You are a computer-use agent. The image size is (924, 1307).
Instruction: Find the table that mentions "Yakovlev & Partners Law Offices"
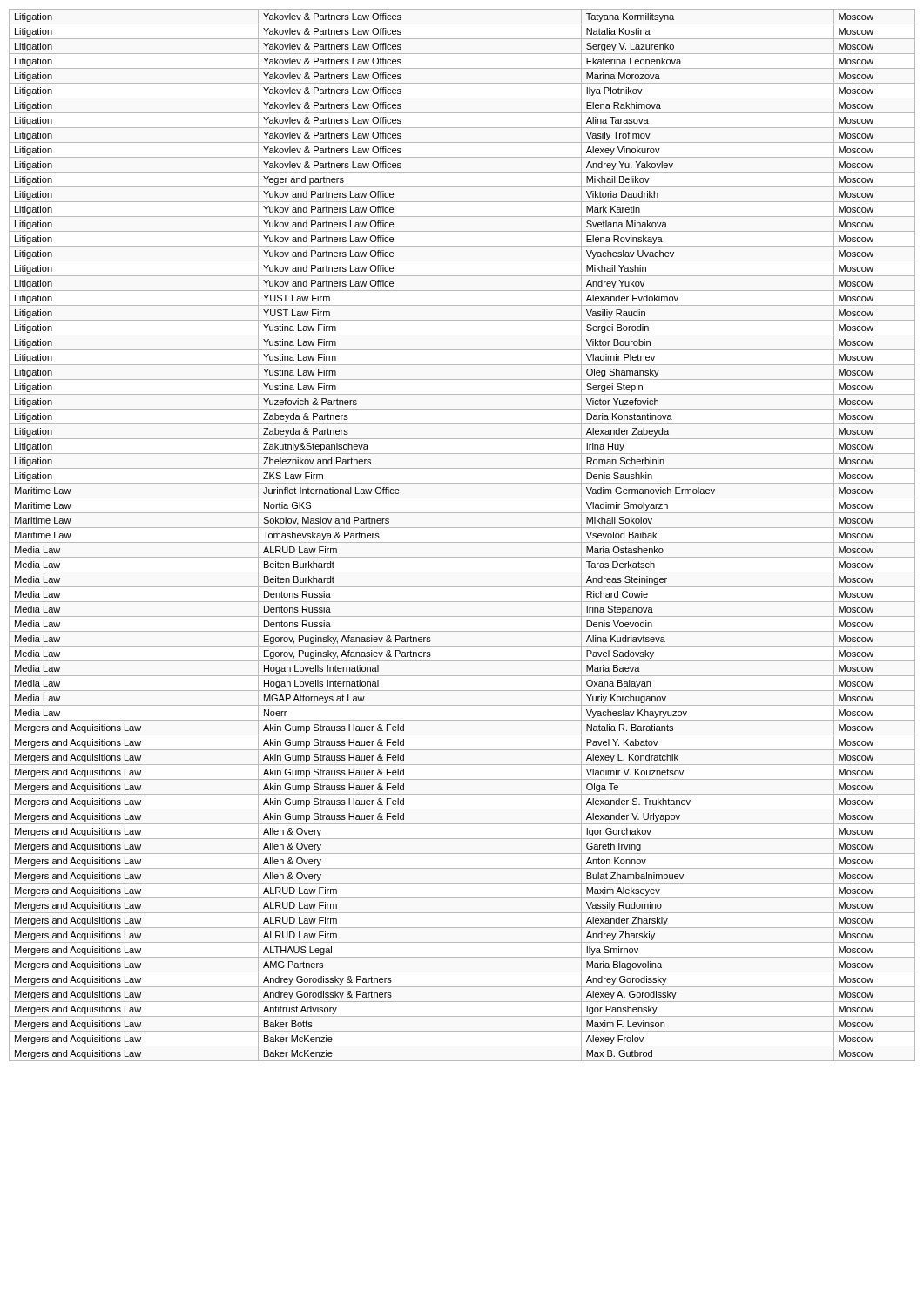coord(462,535)
